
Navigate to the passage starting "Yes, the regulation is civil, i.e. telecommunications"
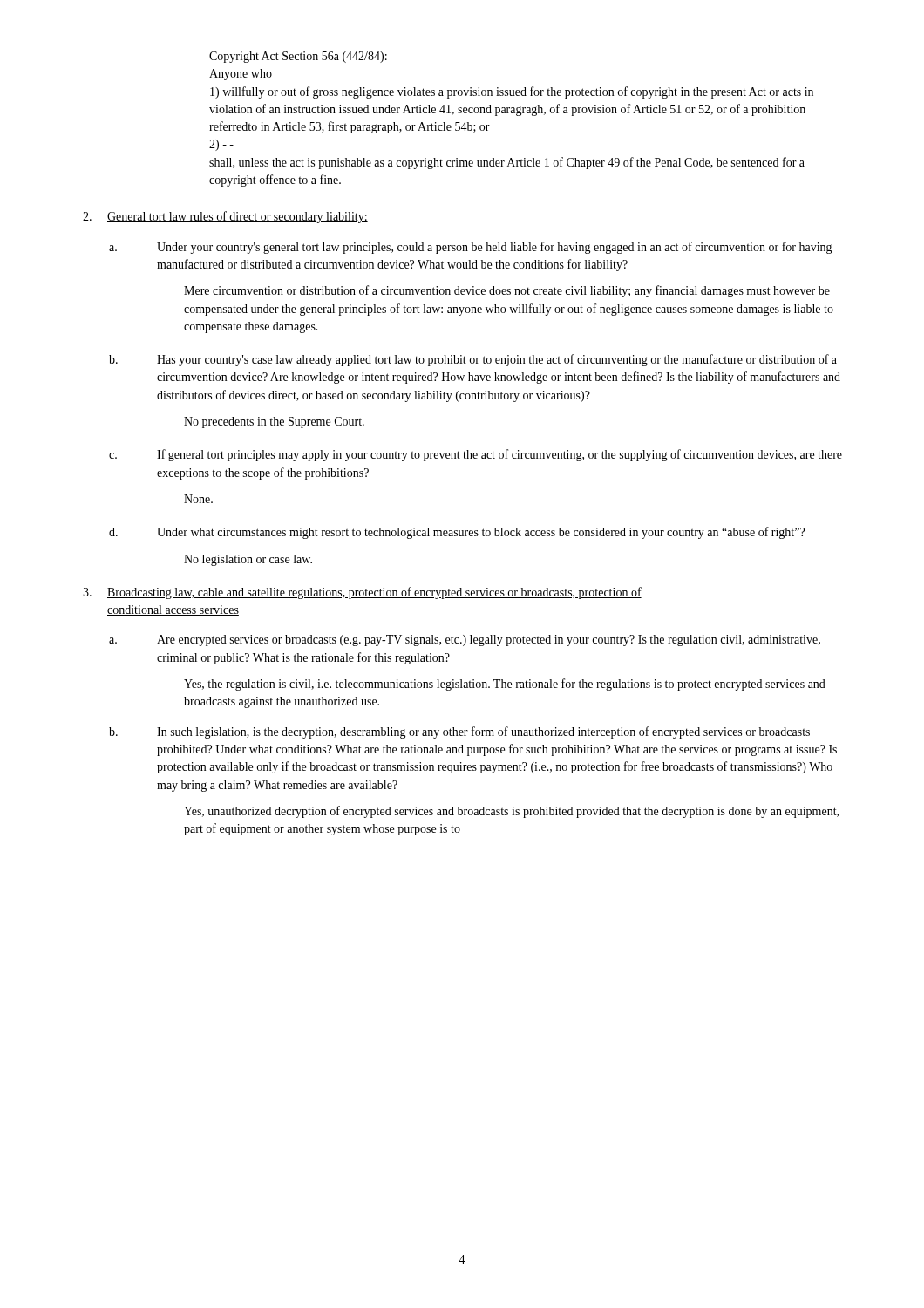click(x=505, y=693)
